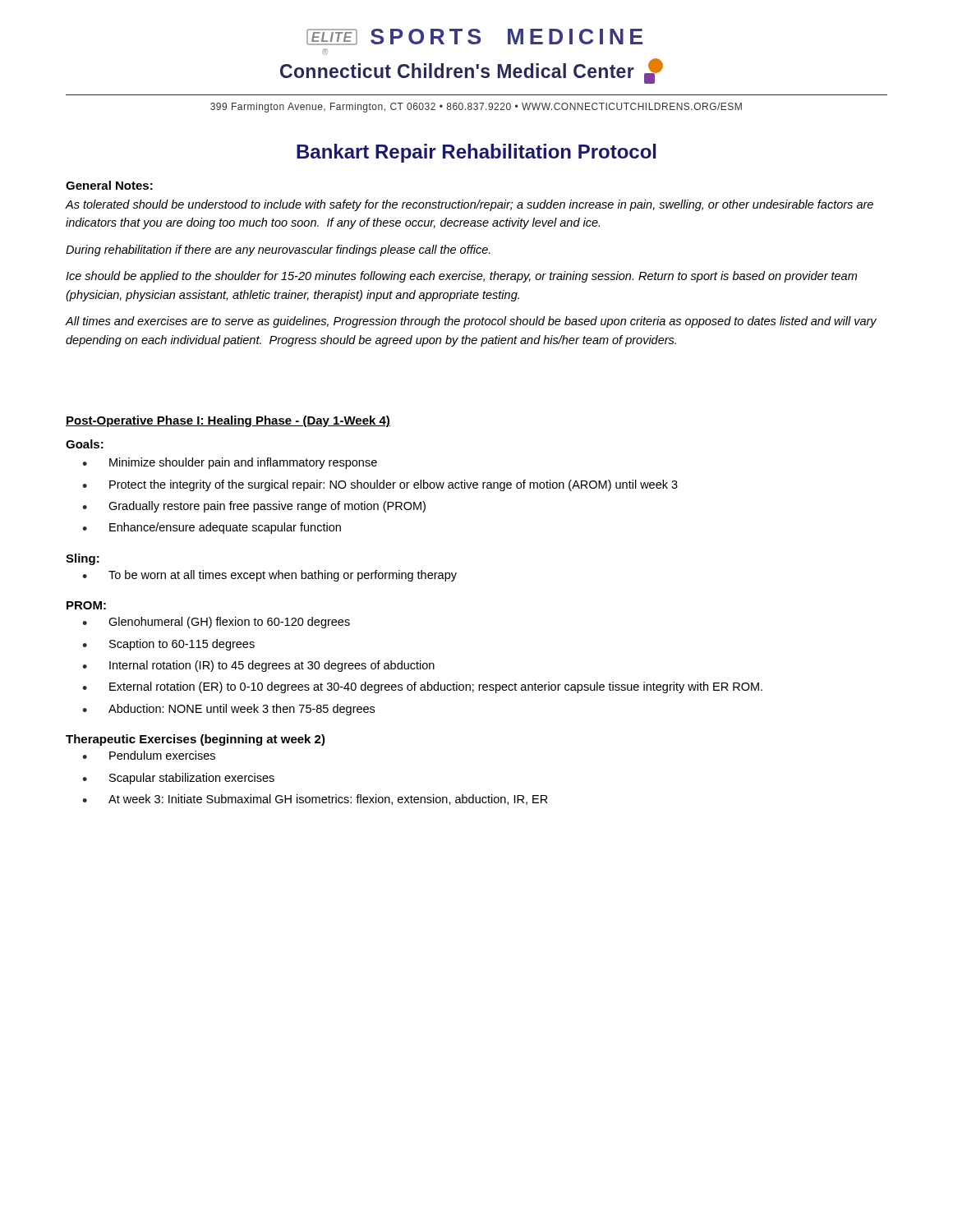Viewport: 953px width, 1232px height.
Task: Find the logo
Action: 476,42
